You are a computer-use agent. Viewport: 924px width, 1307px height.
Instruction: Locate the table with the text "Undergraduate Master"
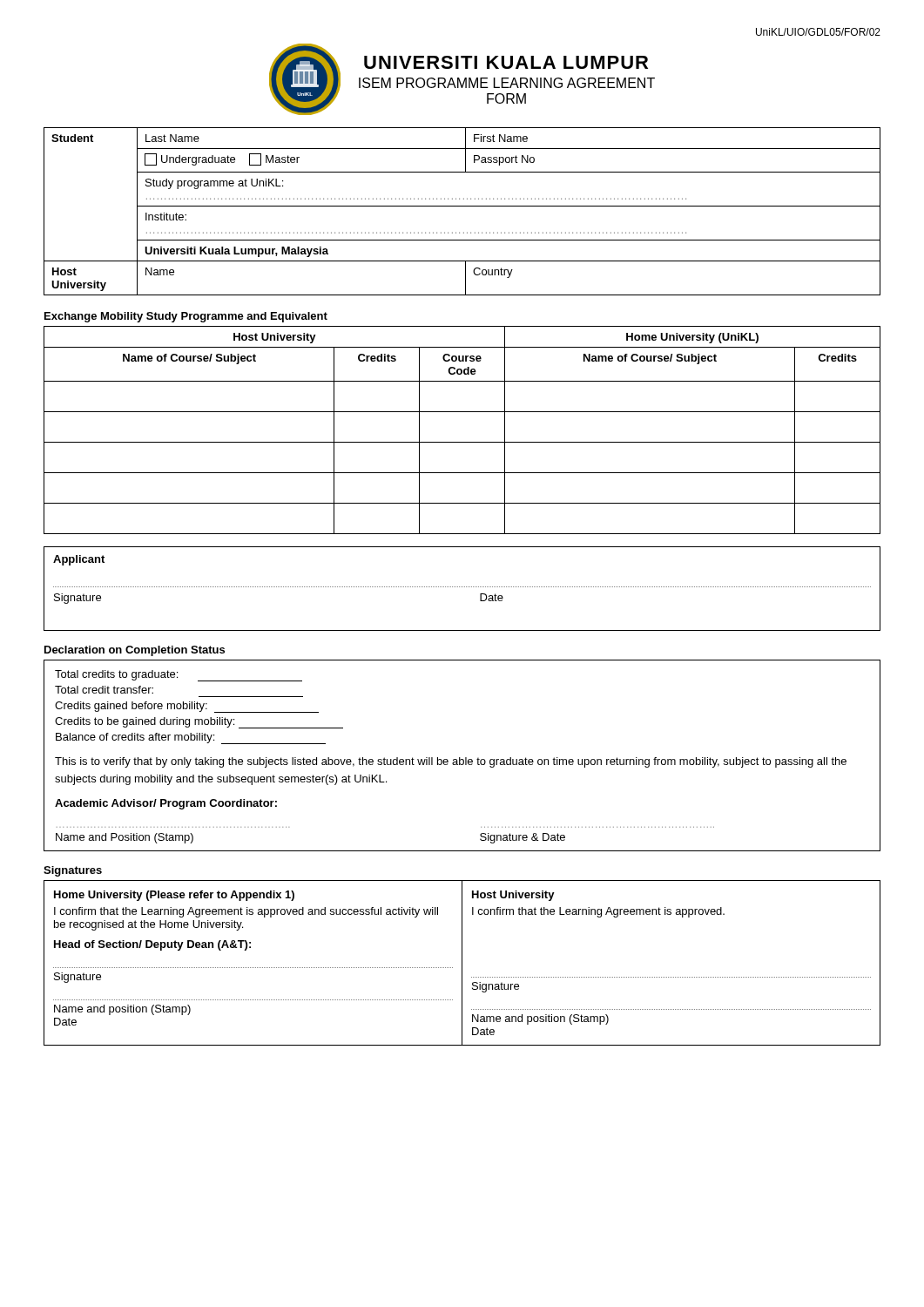click(462, 211)
